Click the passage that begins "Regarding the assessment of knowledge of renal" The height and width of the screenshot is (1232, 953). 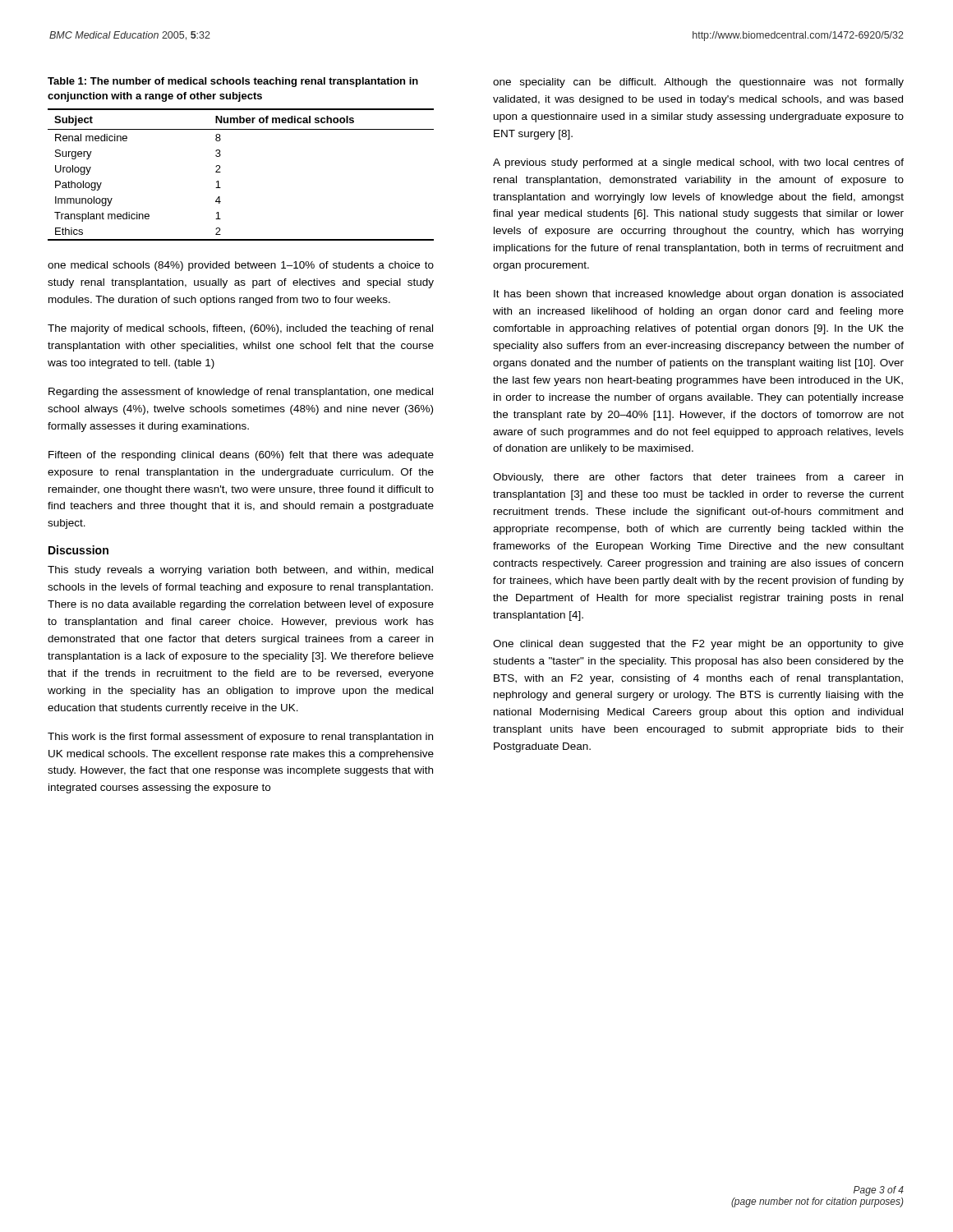pos(241,408)
